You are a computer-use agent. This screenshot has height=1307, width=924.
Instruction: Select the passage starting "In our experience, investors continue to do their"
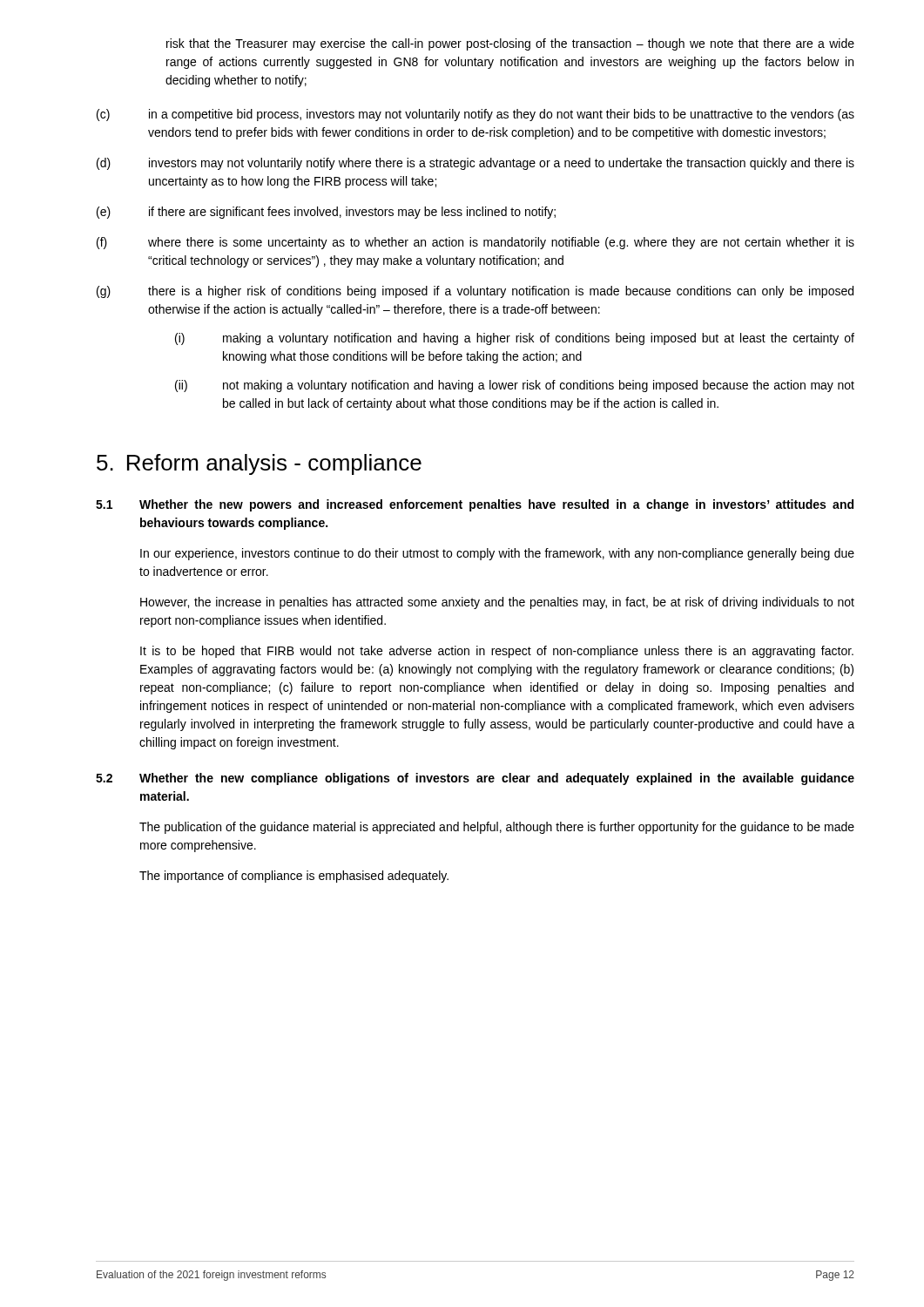click(x=497, y=563)
